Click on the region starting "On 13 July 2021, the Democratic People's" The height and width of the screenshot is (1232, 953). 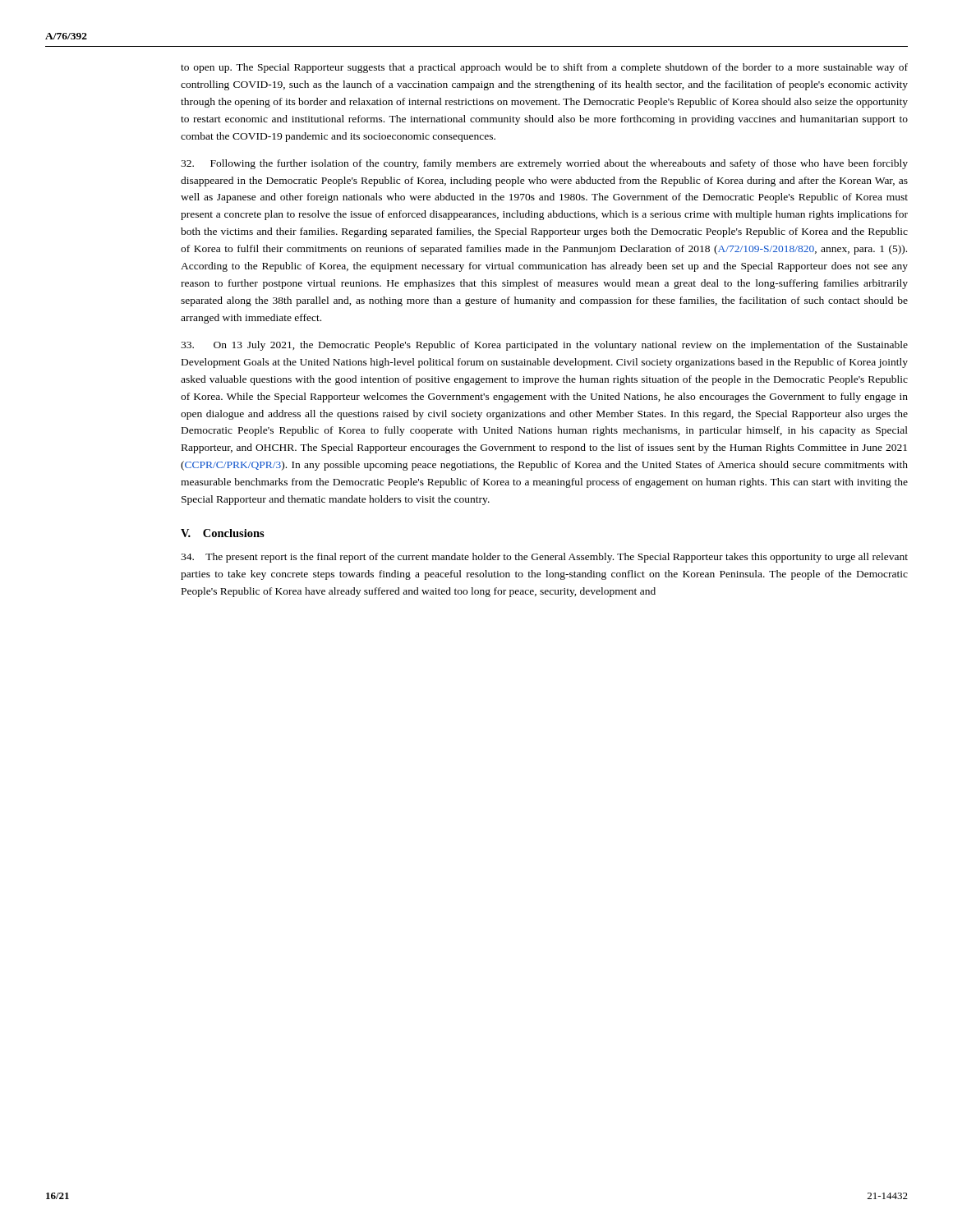tap(544, 423)
